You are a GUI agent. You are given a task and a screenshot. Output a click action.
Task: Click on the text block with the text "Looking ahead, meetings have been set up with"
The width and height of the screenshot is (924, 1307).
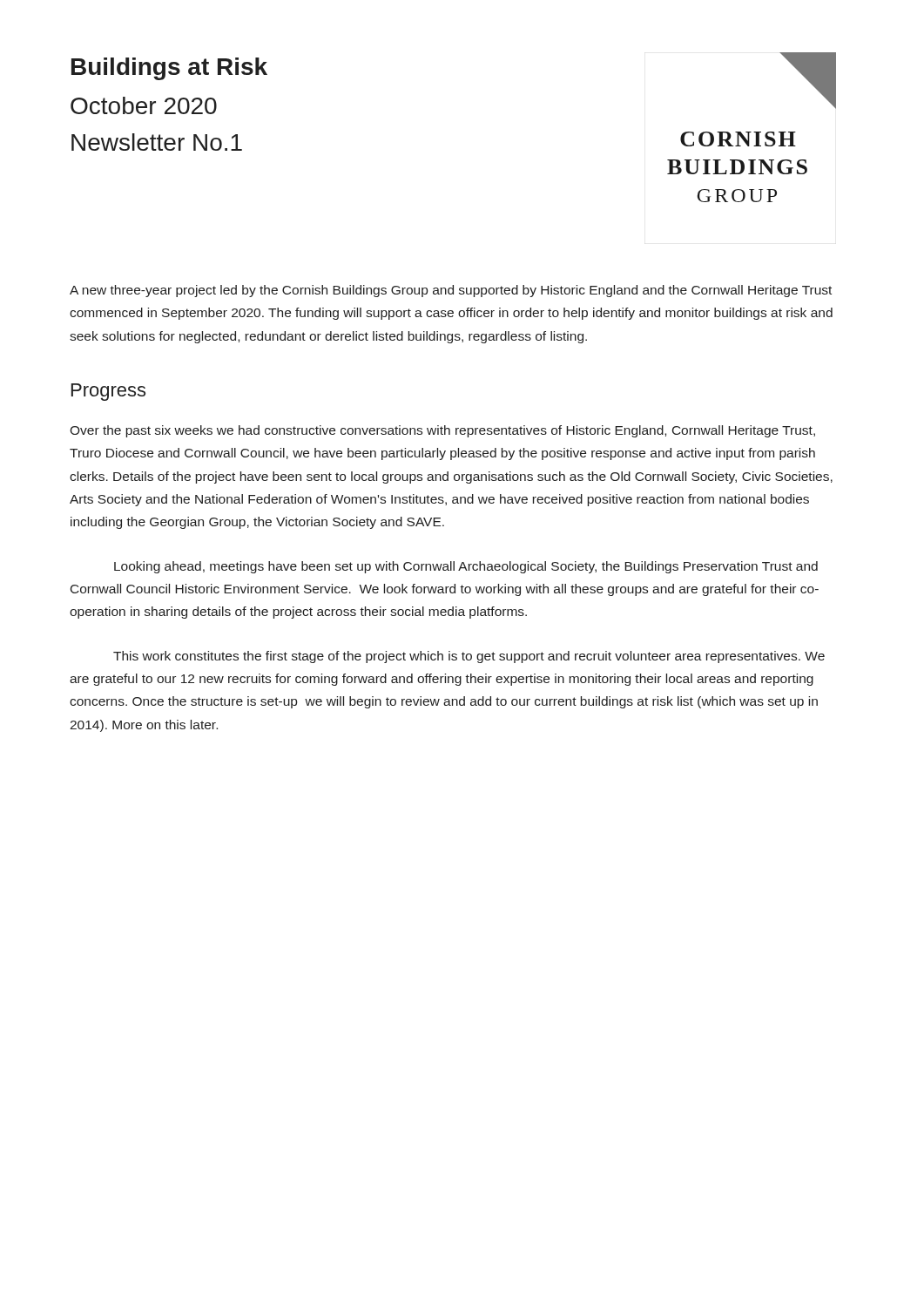444,589
